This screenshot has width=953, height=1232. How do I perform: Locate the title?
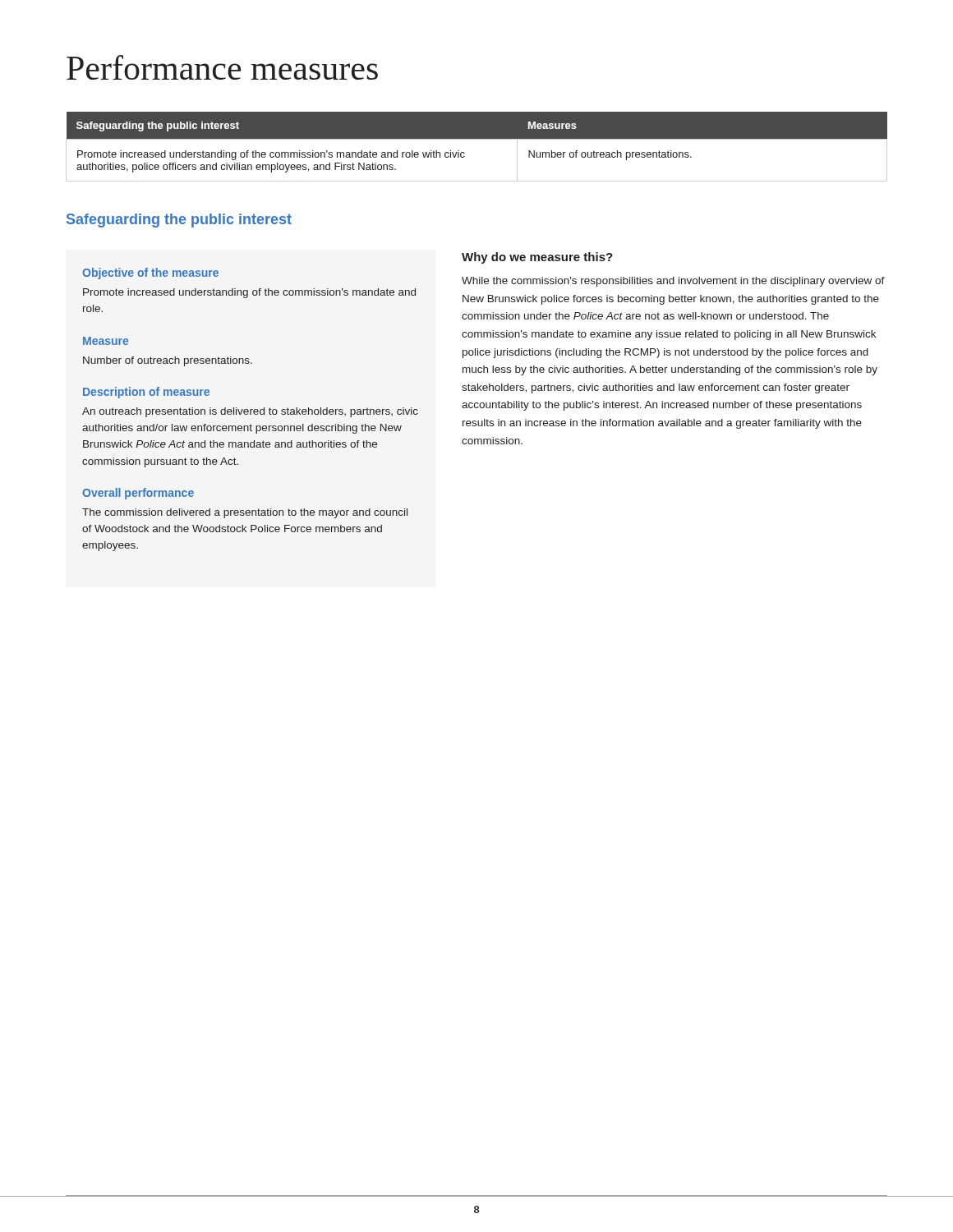tap(476, 68)
